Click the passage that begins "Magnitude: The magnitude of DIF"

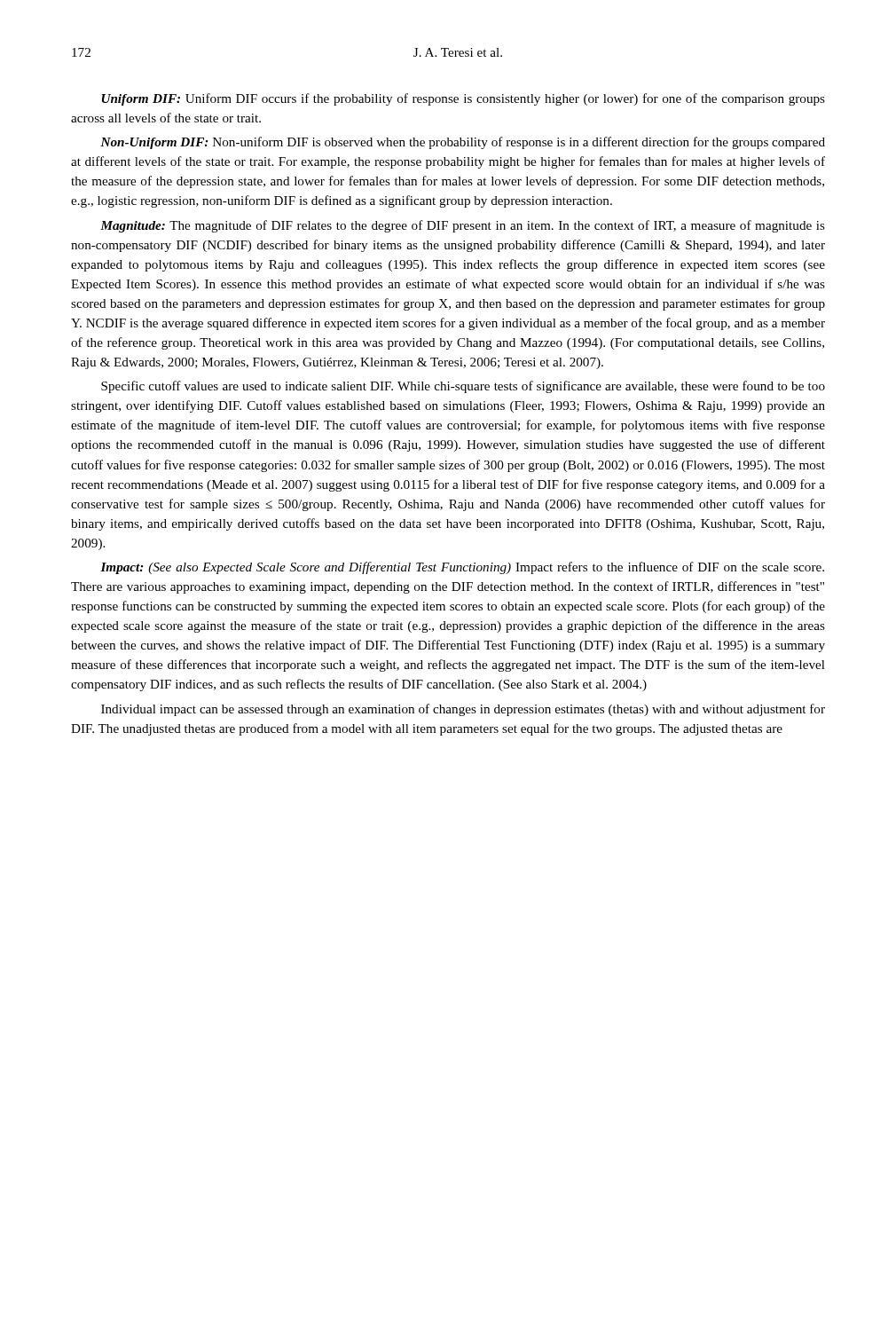click(x=448, y=294)
